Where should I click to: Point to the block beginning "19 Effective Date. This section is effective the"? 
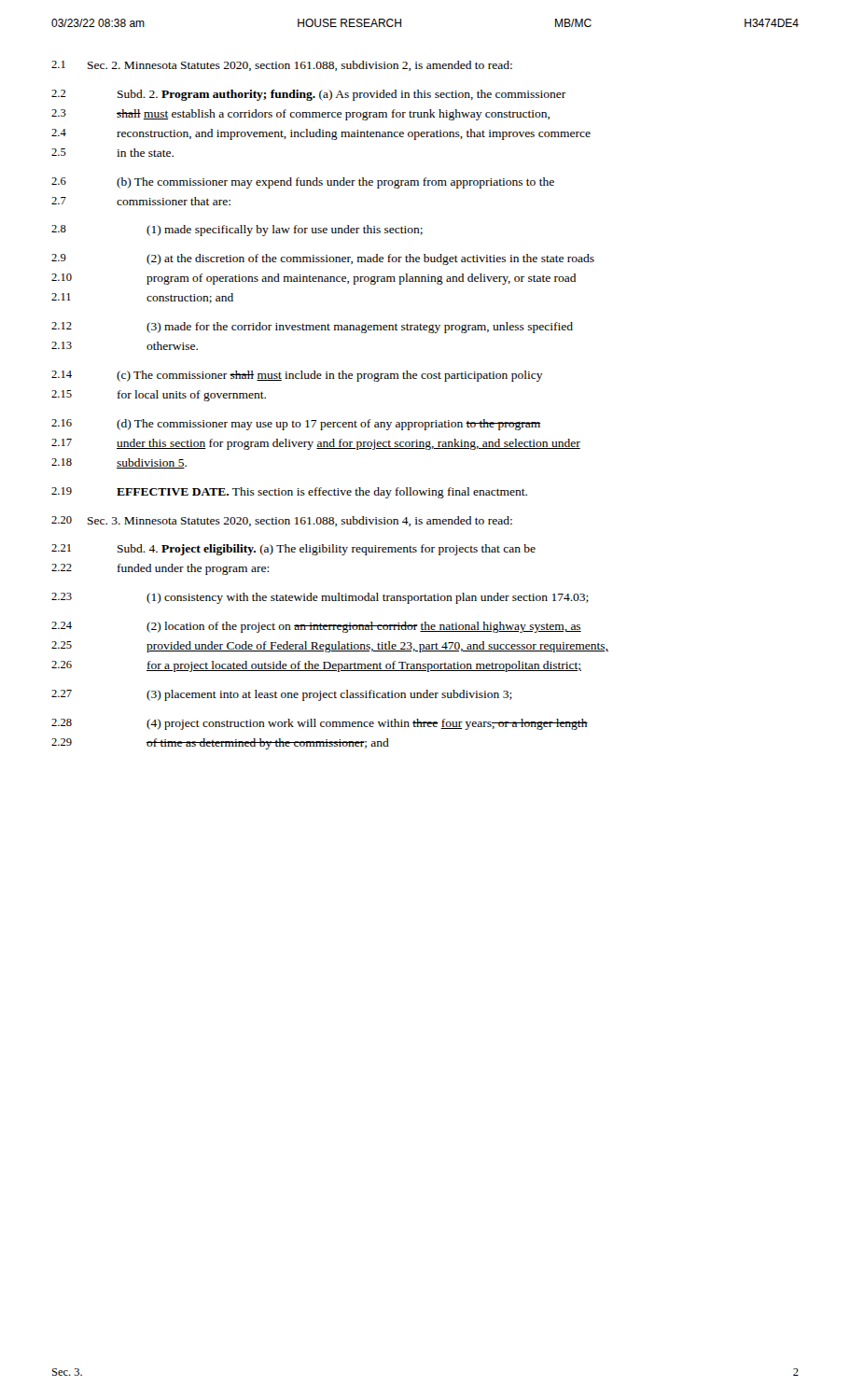click(425, 492)
